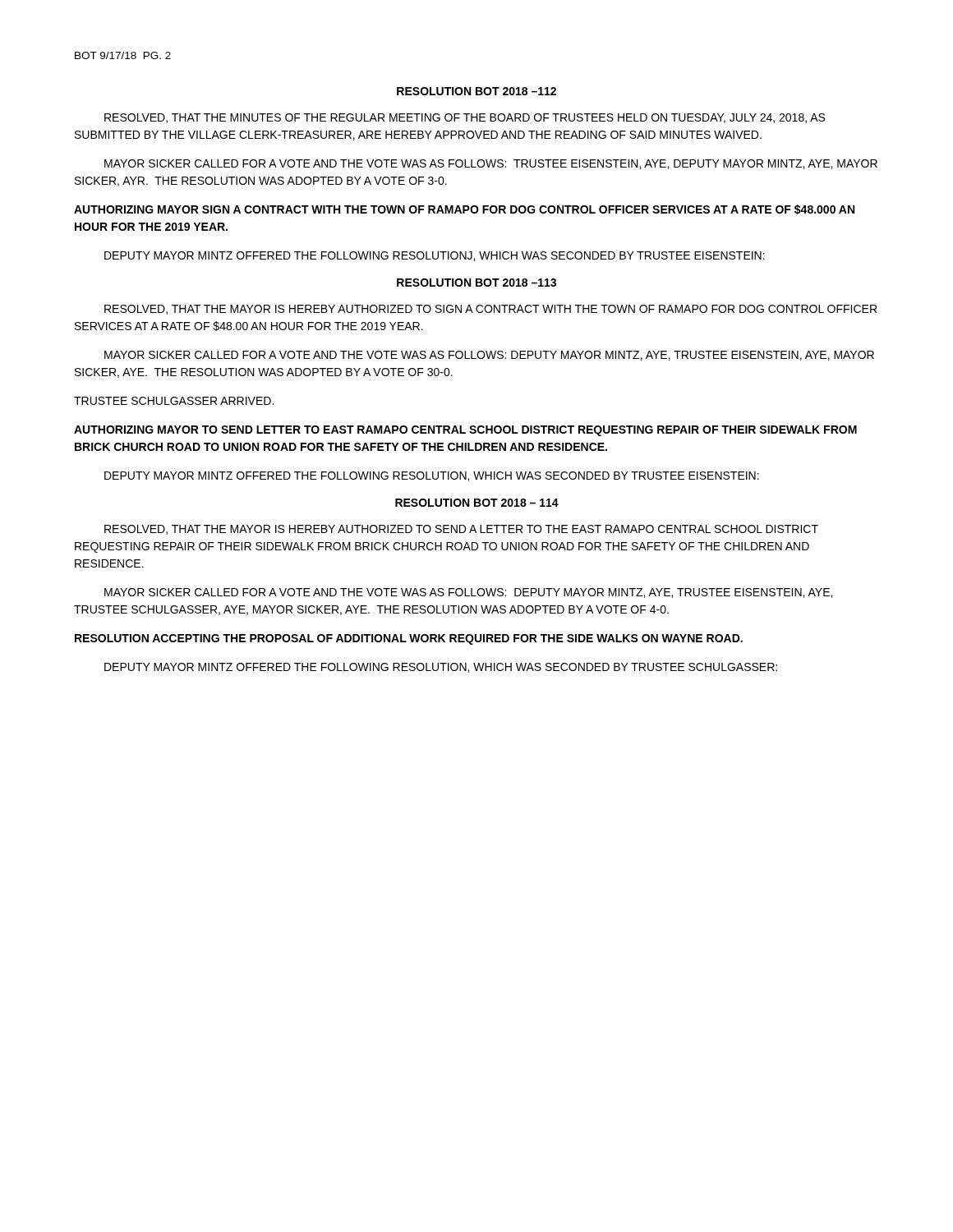Where is the section header that starts "AUTHORIZING MAYOR SIGN A CONTRACT WITH THE"?
Image resolution: width=953 pixels, height=1232 pixels.
coord(465,218)
